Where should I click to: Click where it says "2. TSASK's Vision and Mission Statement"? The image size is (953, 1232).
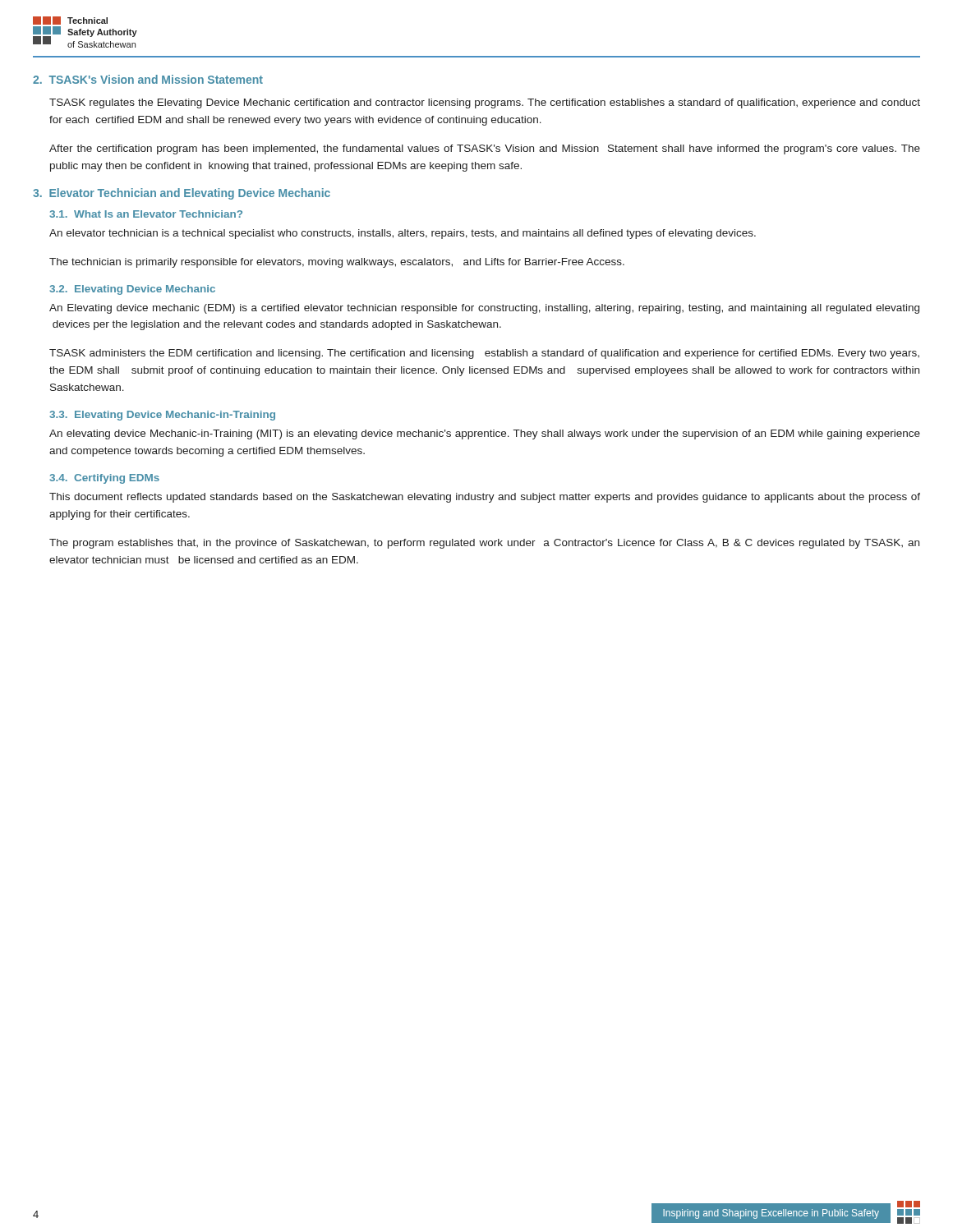point(148,80)
